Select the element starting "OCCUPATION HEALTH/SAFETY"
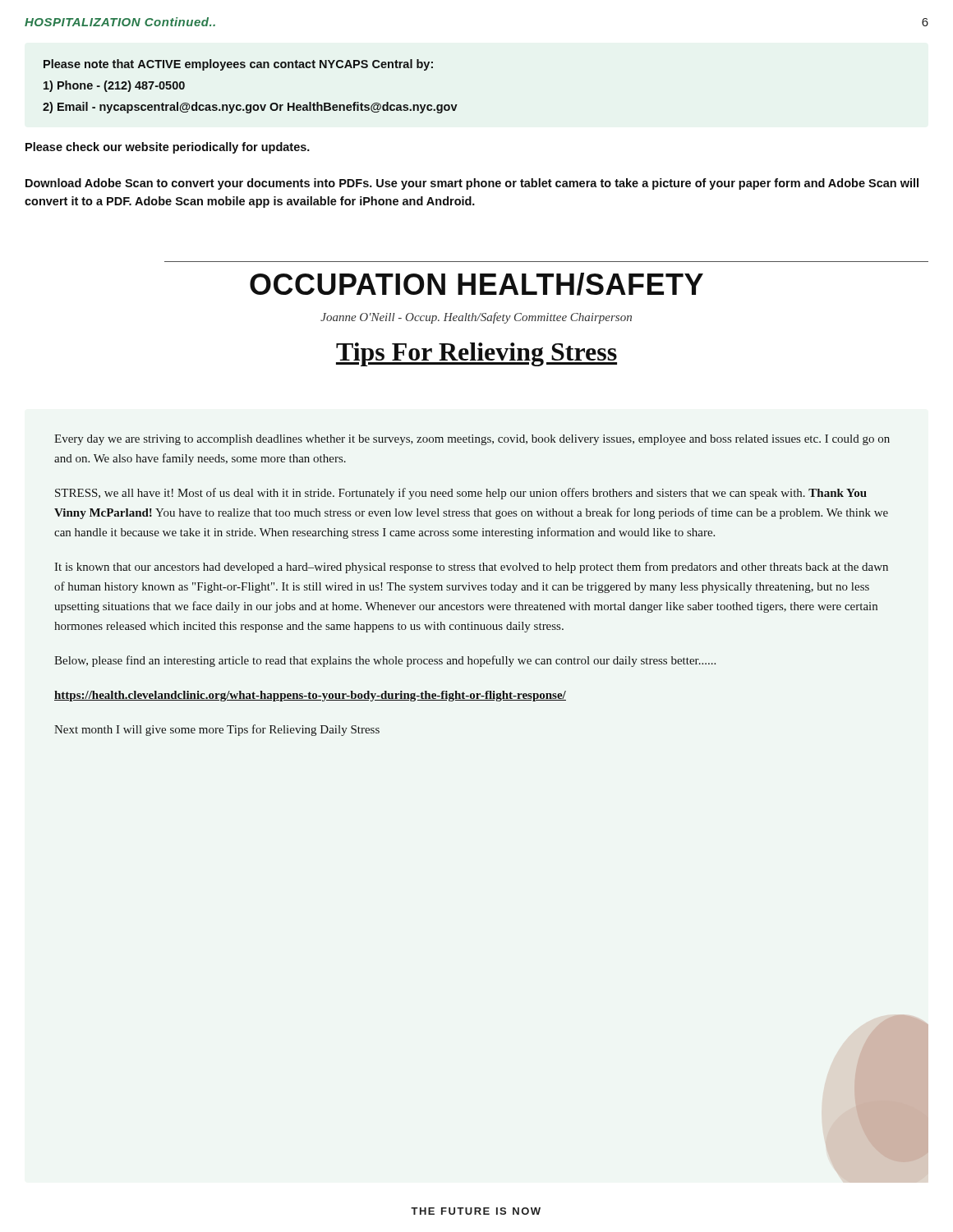The image size is (953, 1232). (x=476, y=285)
